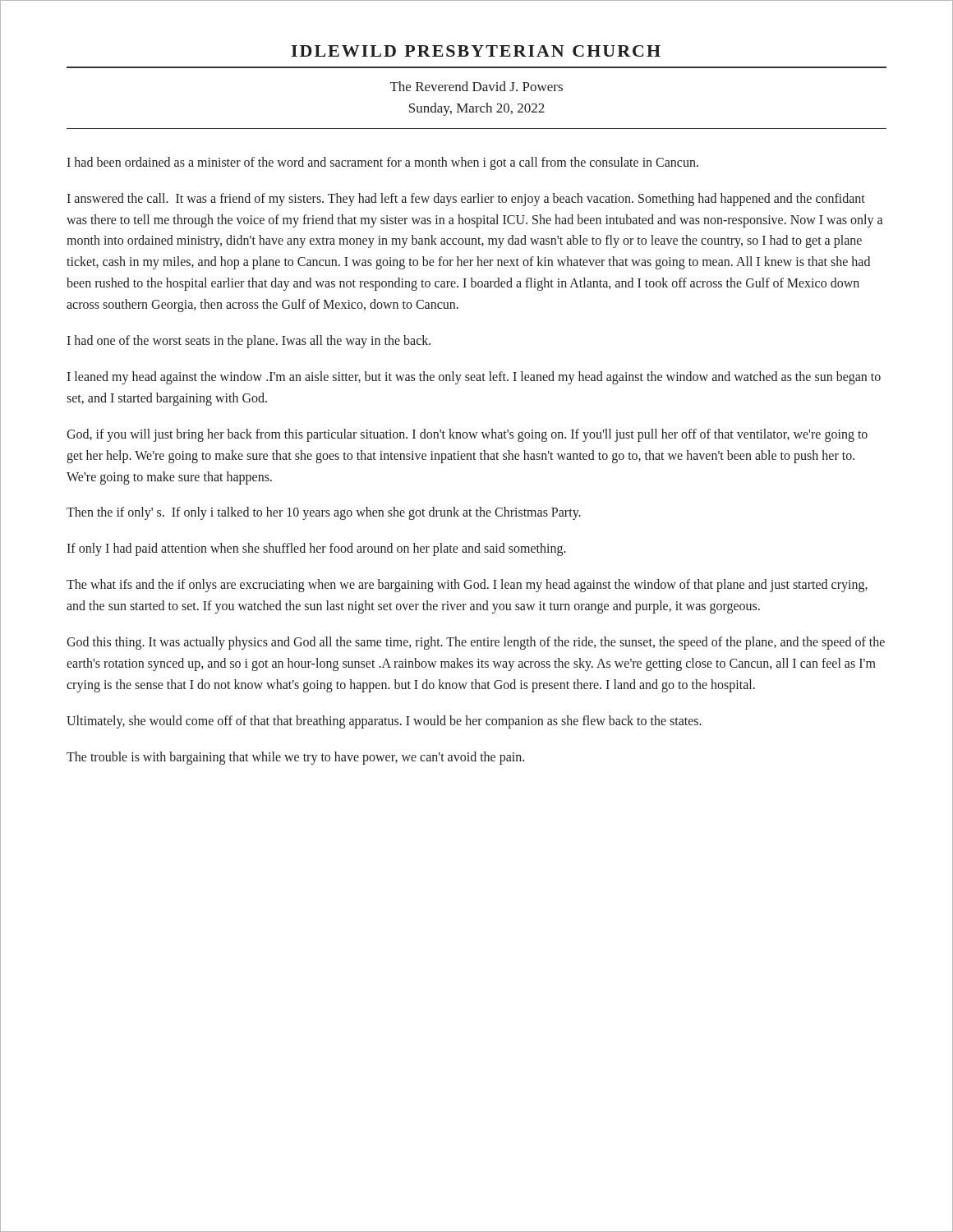Screen dimensions: 1232x953
Task: Point to the element starting "The trouble is with bargaining that while"
Action: (x=296, y=757)
